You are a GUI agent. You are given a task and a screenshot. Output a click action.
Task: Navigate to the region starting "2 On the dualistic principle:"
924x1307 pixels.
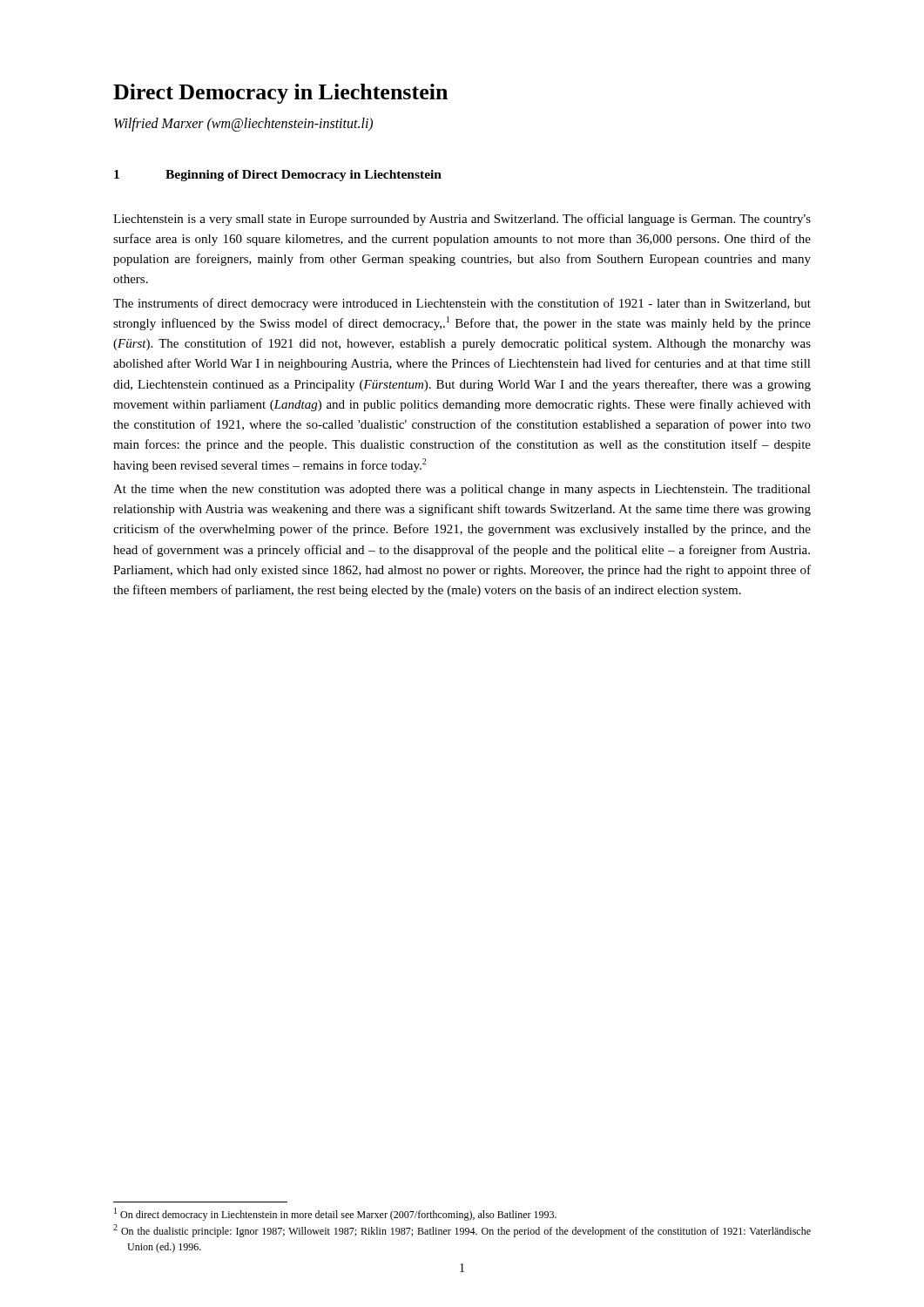(x=462, y=1239)
